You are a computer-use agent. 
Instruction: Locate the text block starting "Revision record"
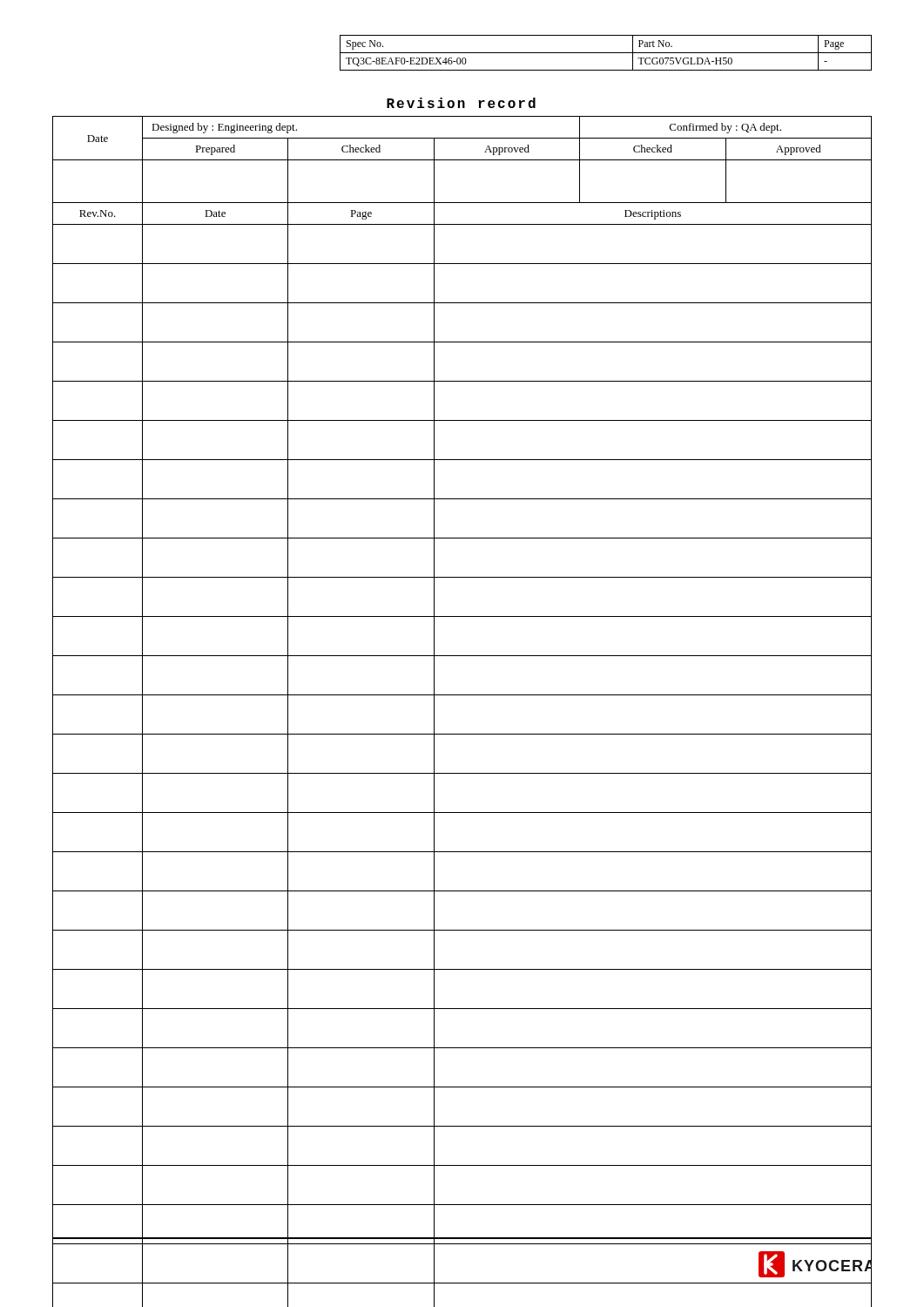tap(462, 105)
